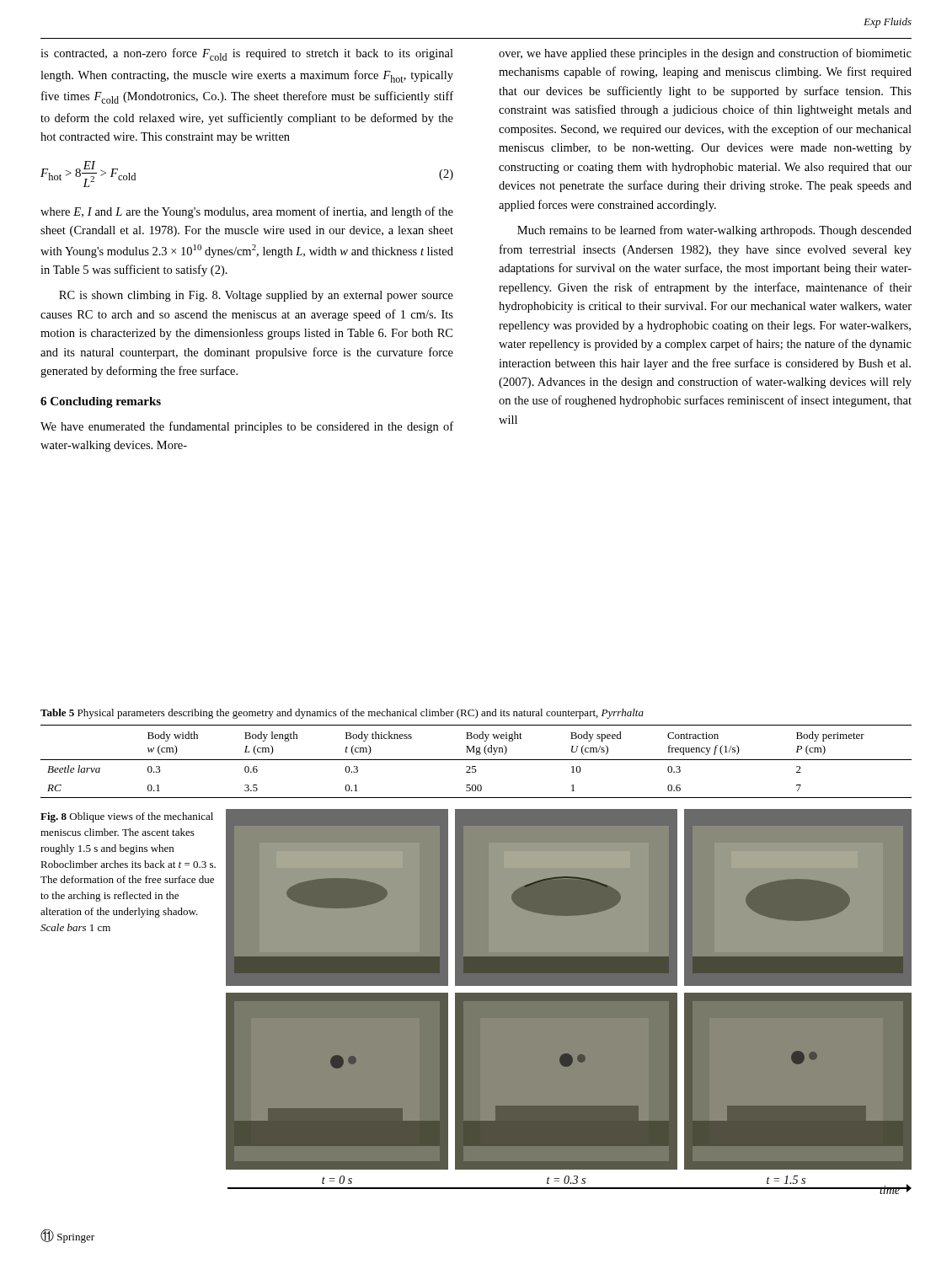Select the table that reads "Beetle larva"

pyautogui.click(x=476, y=761)
